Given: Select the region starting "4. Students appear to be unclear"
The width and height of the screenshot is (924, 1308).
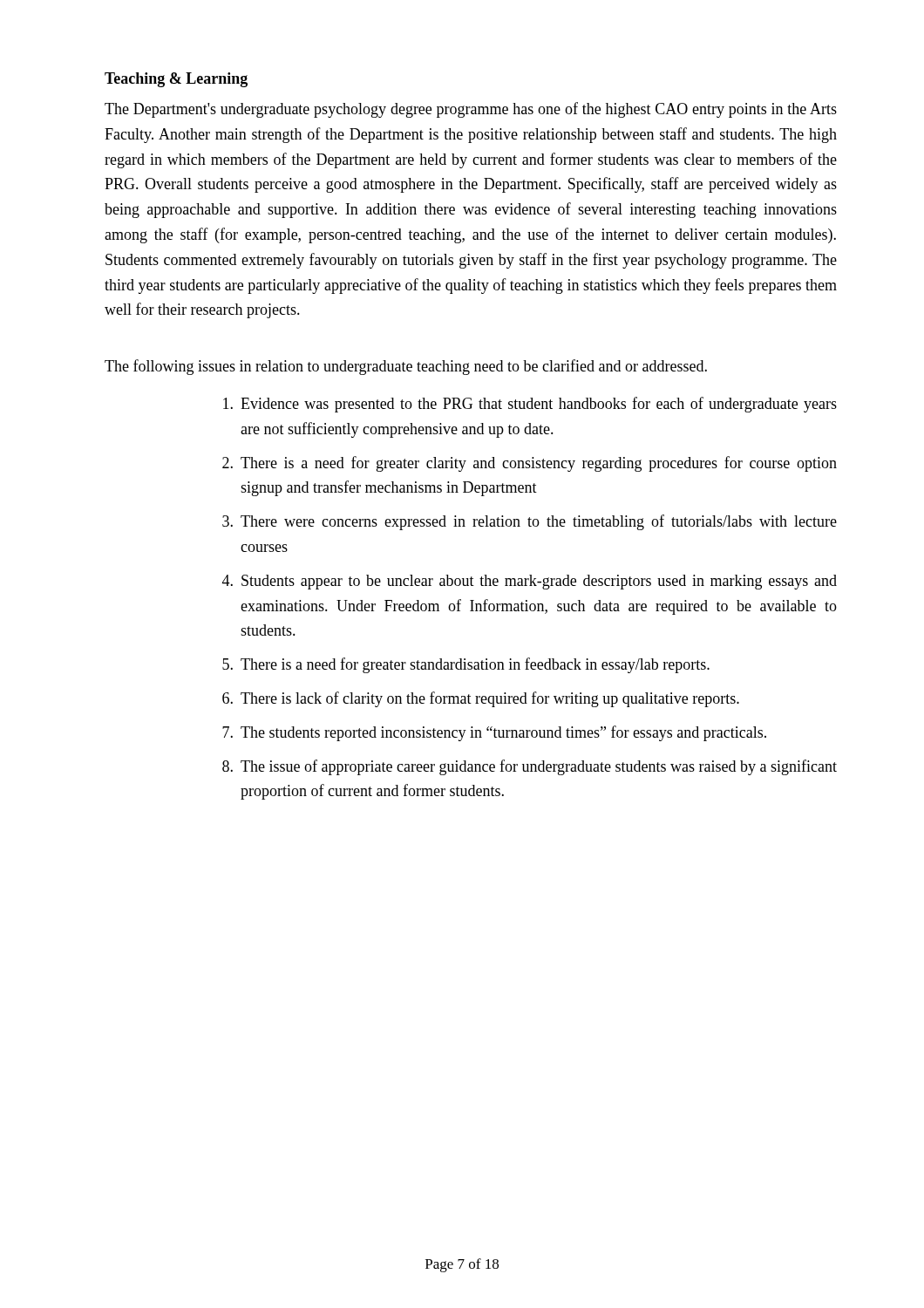Looking at the screenshot, I should (523, 606).
